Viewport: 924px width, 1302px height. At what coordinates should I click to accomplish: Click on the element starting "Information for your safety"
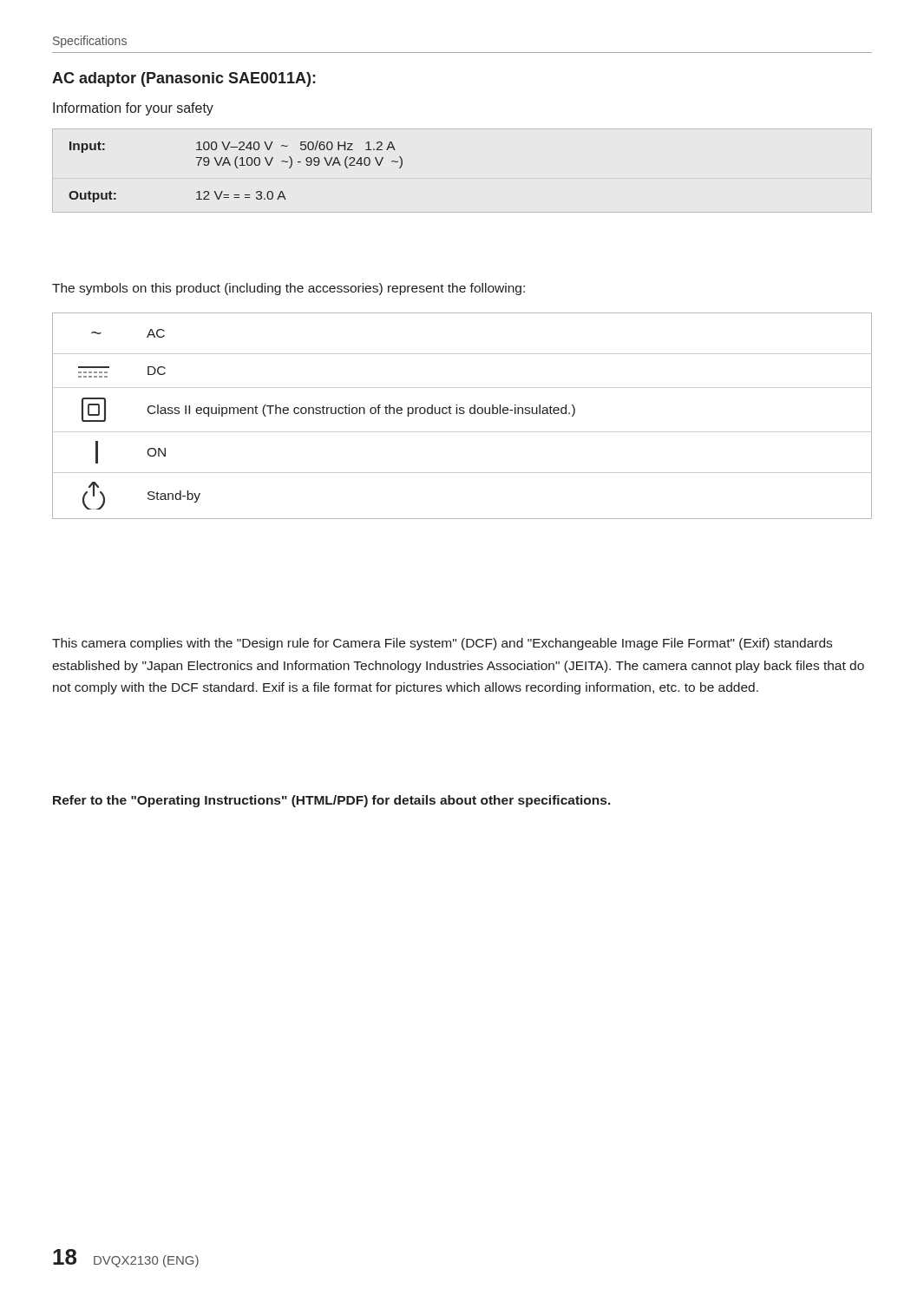133,108
